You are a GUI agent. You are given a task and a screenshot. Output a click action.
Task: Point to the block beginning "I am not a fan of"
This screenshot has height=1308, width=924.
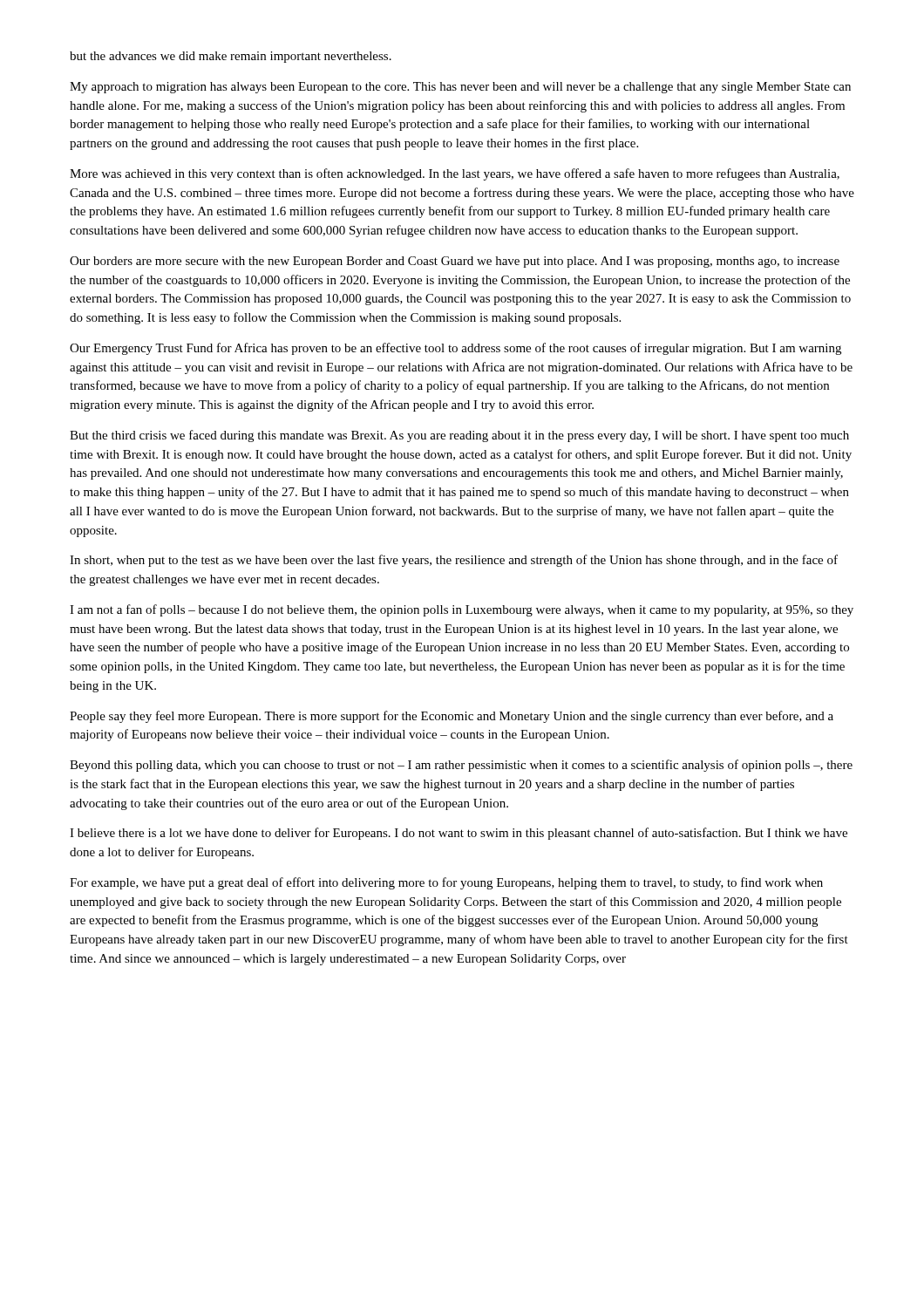tap(462, 647)
